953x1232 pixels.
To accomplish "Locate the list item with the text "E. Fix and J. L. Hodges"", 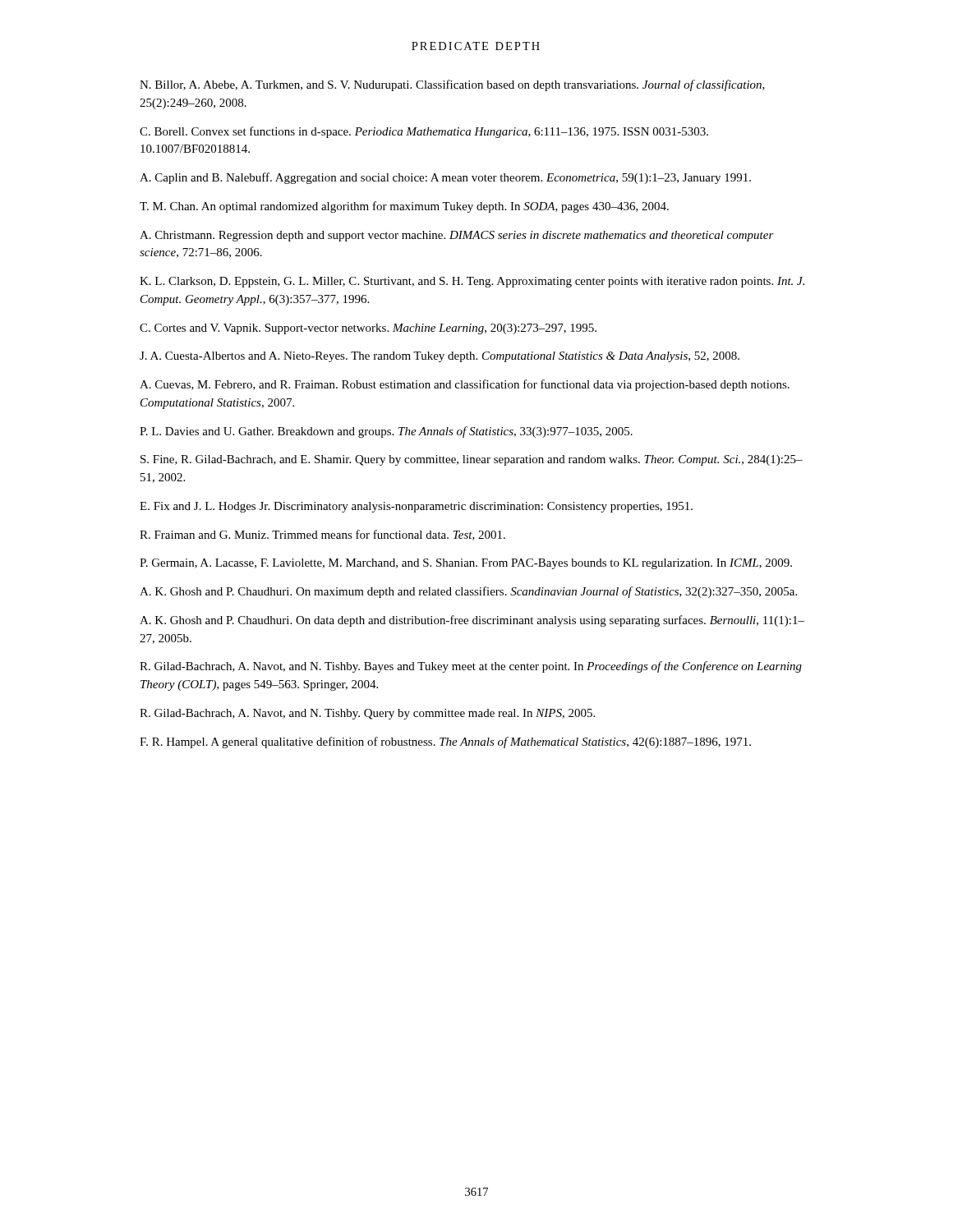I will pos(417,506).
